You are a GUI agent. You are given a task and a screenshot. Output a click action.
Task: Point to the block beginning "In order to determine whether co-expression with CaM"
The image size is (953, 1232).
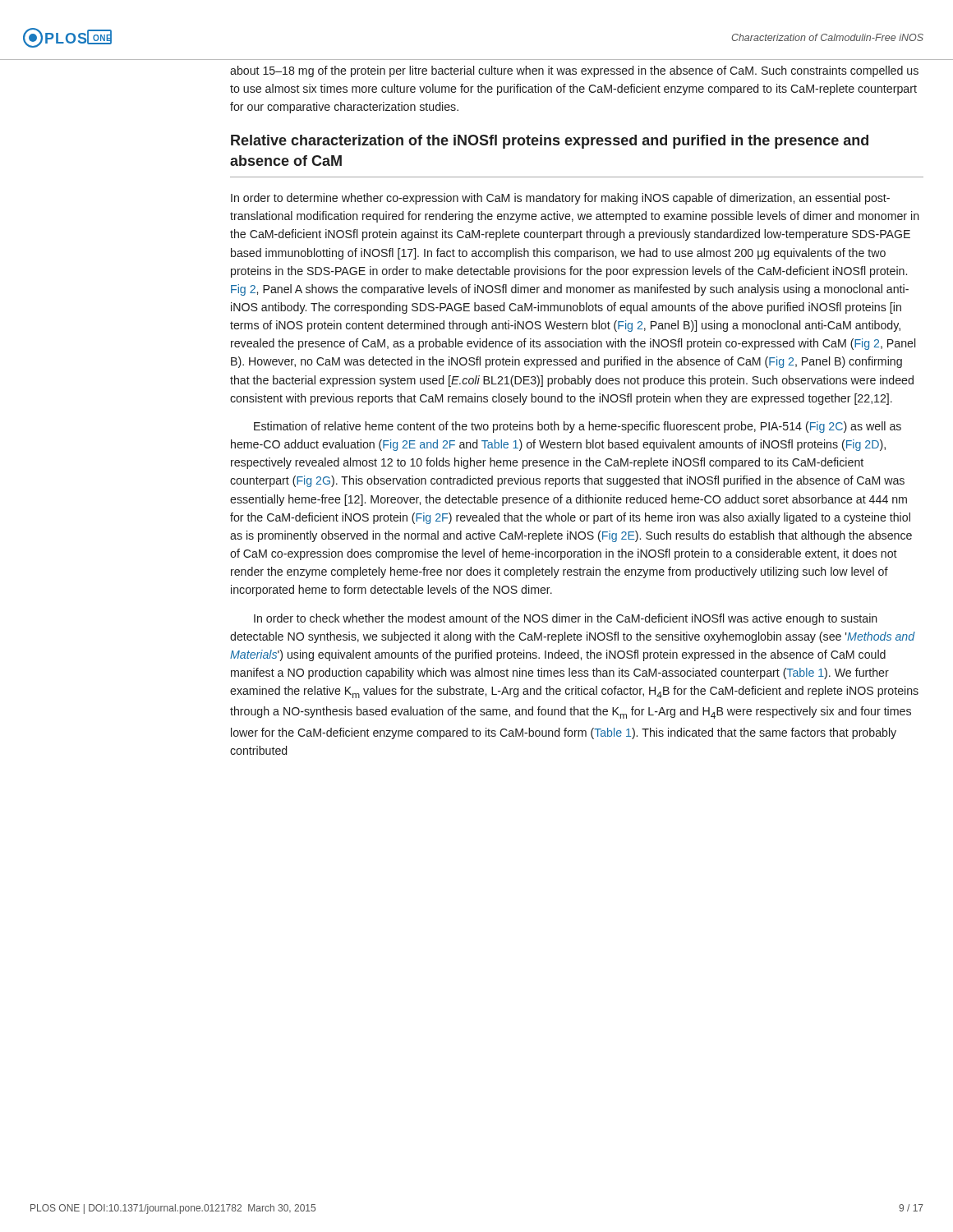coord(577,474)
